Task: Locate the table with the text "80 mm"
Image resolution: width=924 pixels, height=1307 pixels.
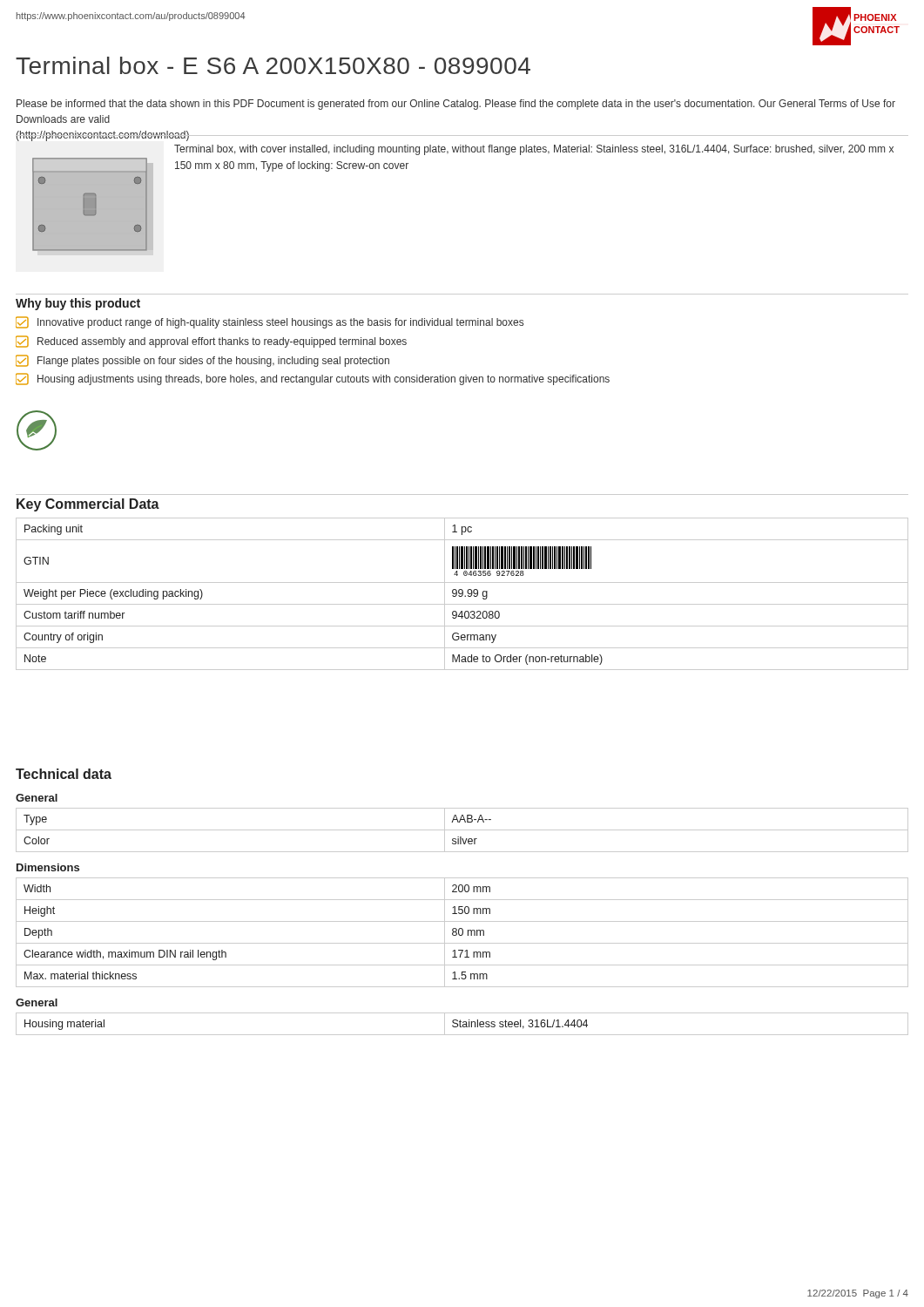Action: point(462,932)
